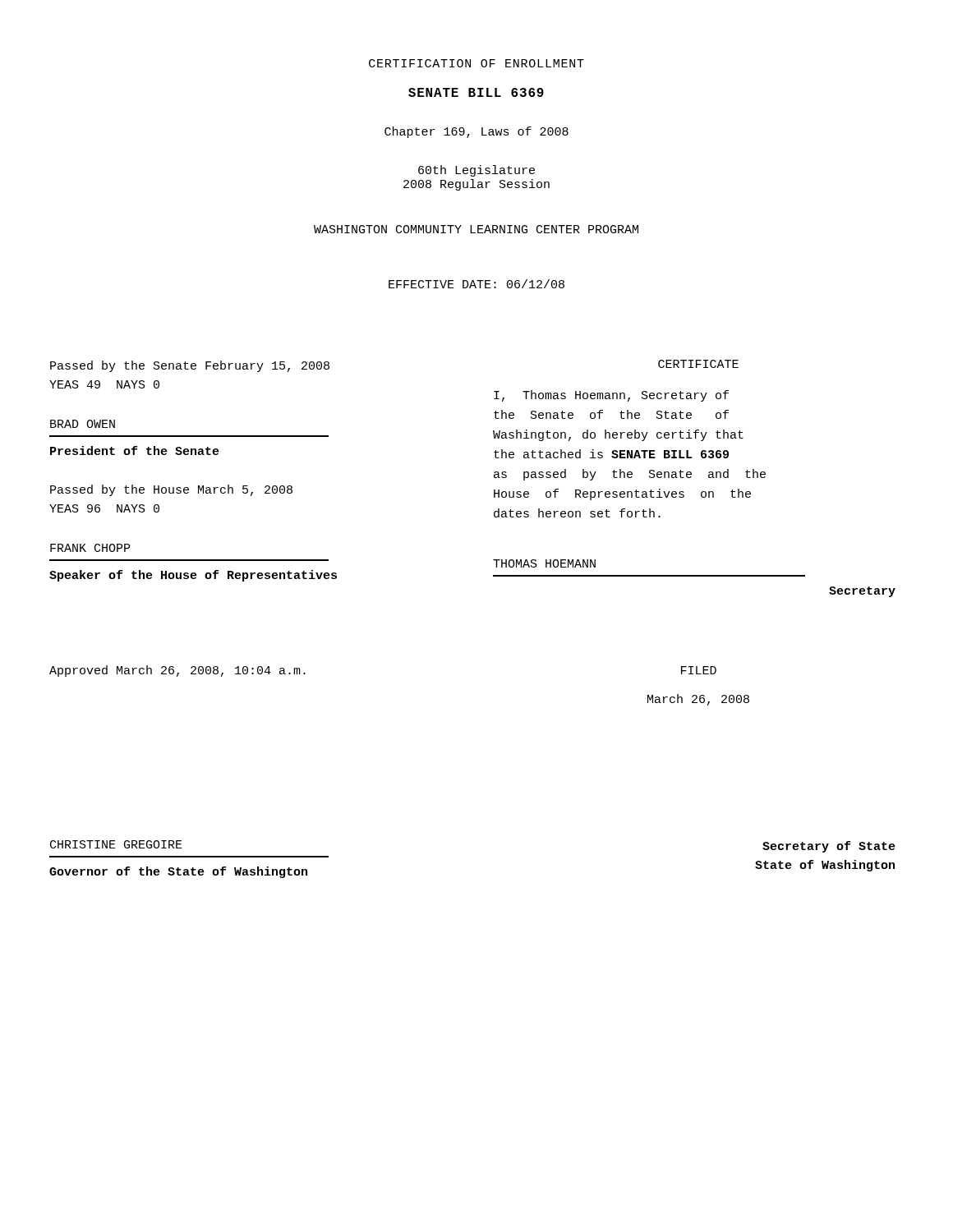
Task: Find the text block starting "WASHINGTON COMMUNITY LEARNING CENTER PROGRAM"
Action: click(476, 230)
